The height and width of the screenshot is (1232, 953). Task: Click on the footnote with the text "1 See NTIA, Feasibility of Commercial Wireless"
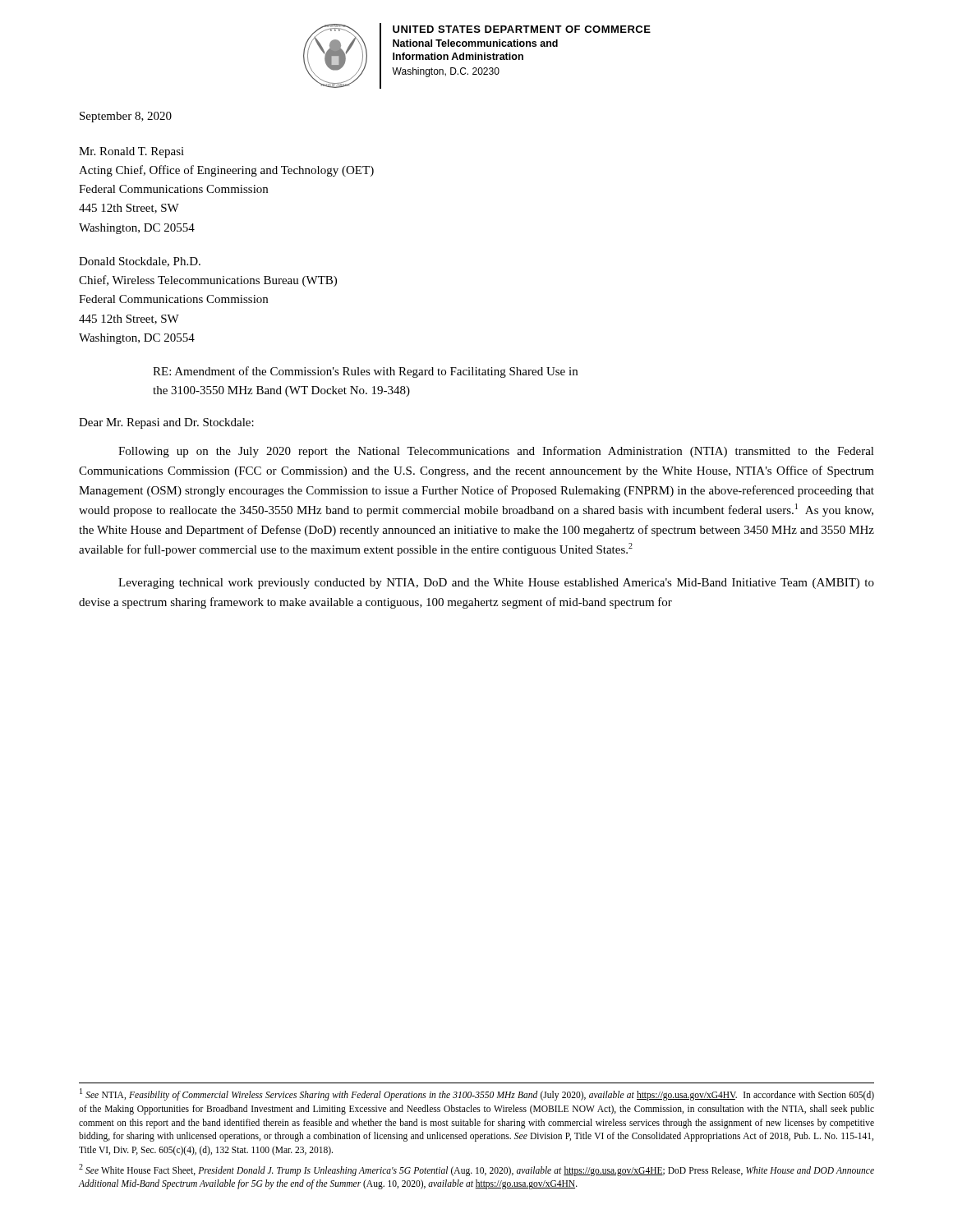point(476,1122)
